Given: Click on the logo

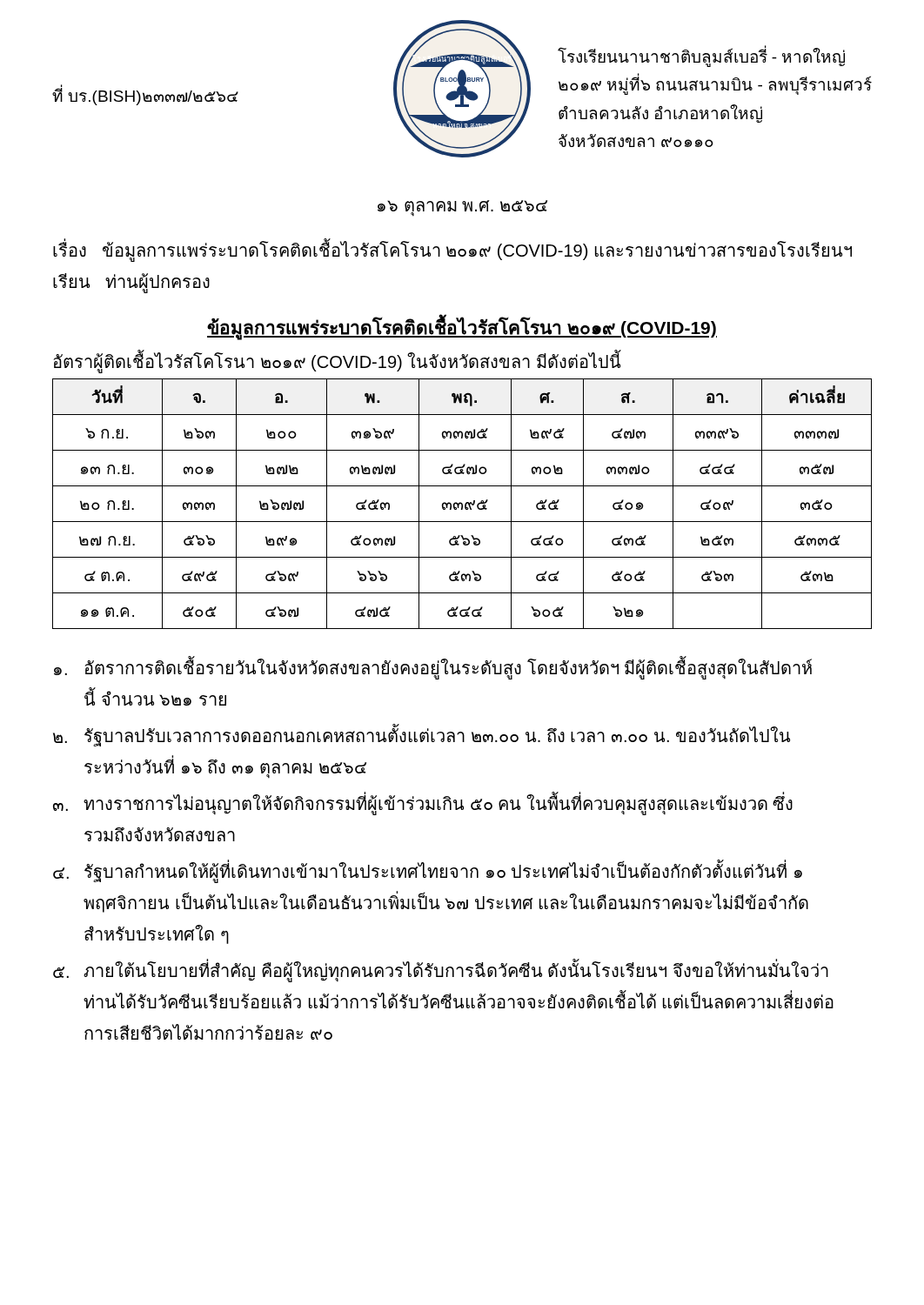Looking at the screenshot, I should click(x=462, y=89).
